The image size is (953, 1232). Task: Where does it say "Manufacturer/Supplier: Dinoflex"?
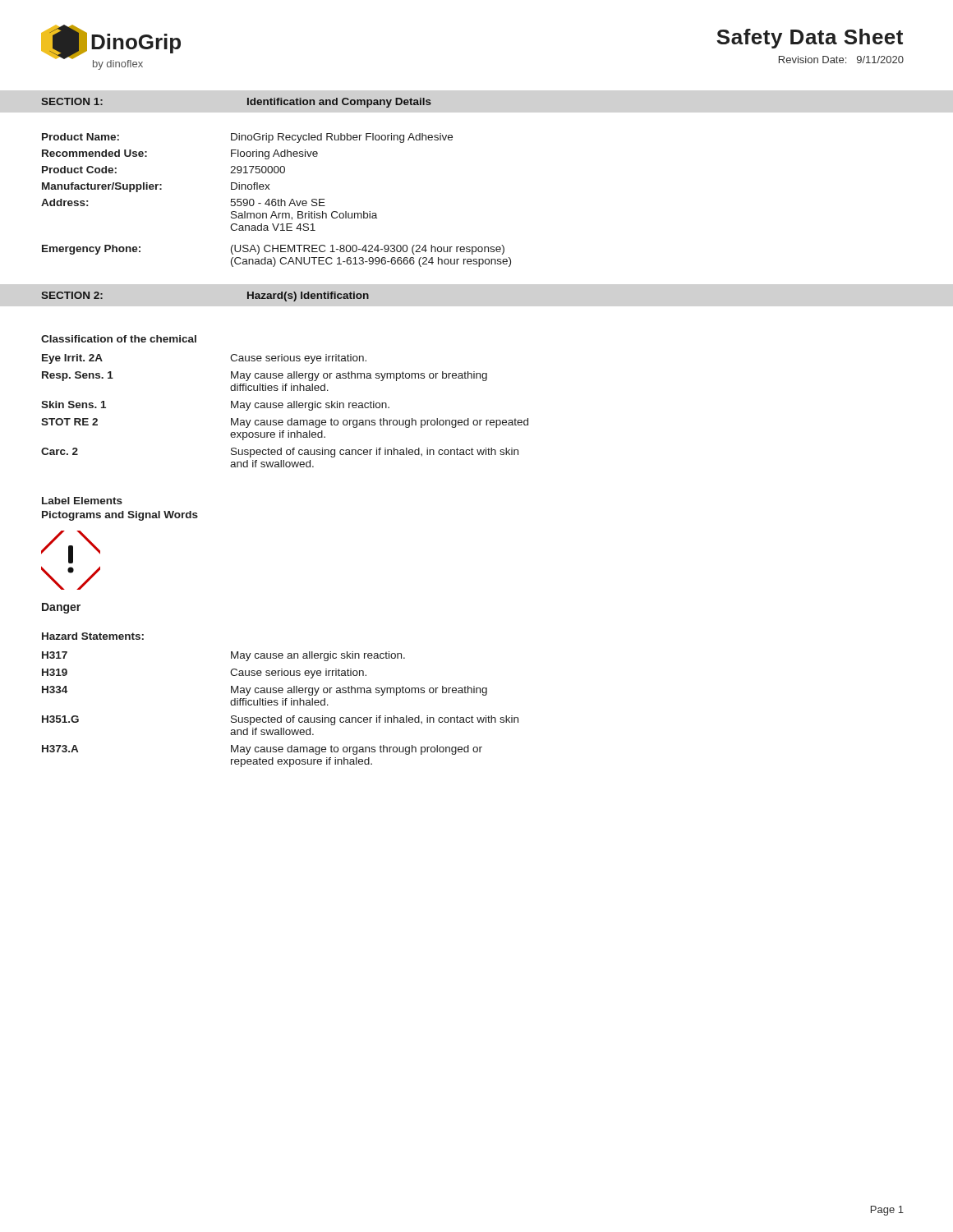point(156,187)
